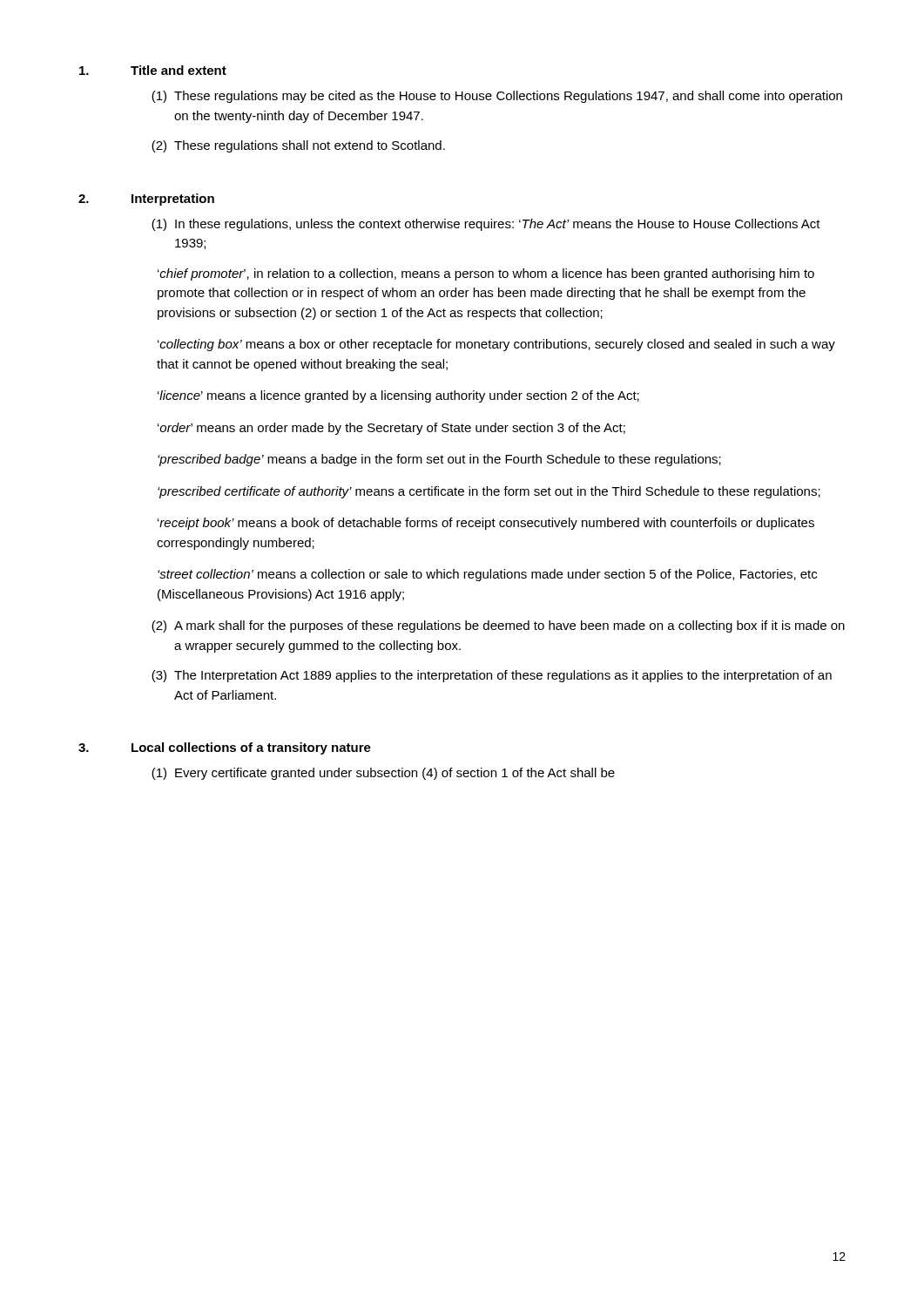Find the list item that reads "(1) These regulations"
The width and height of the screenshot is (924, 1307).
488,106
